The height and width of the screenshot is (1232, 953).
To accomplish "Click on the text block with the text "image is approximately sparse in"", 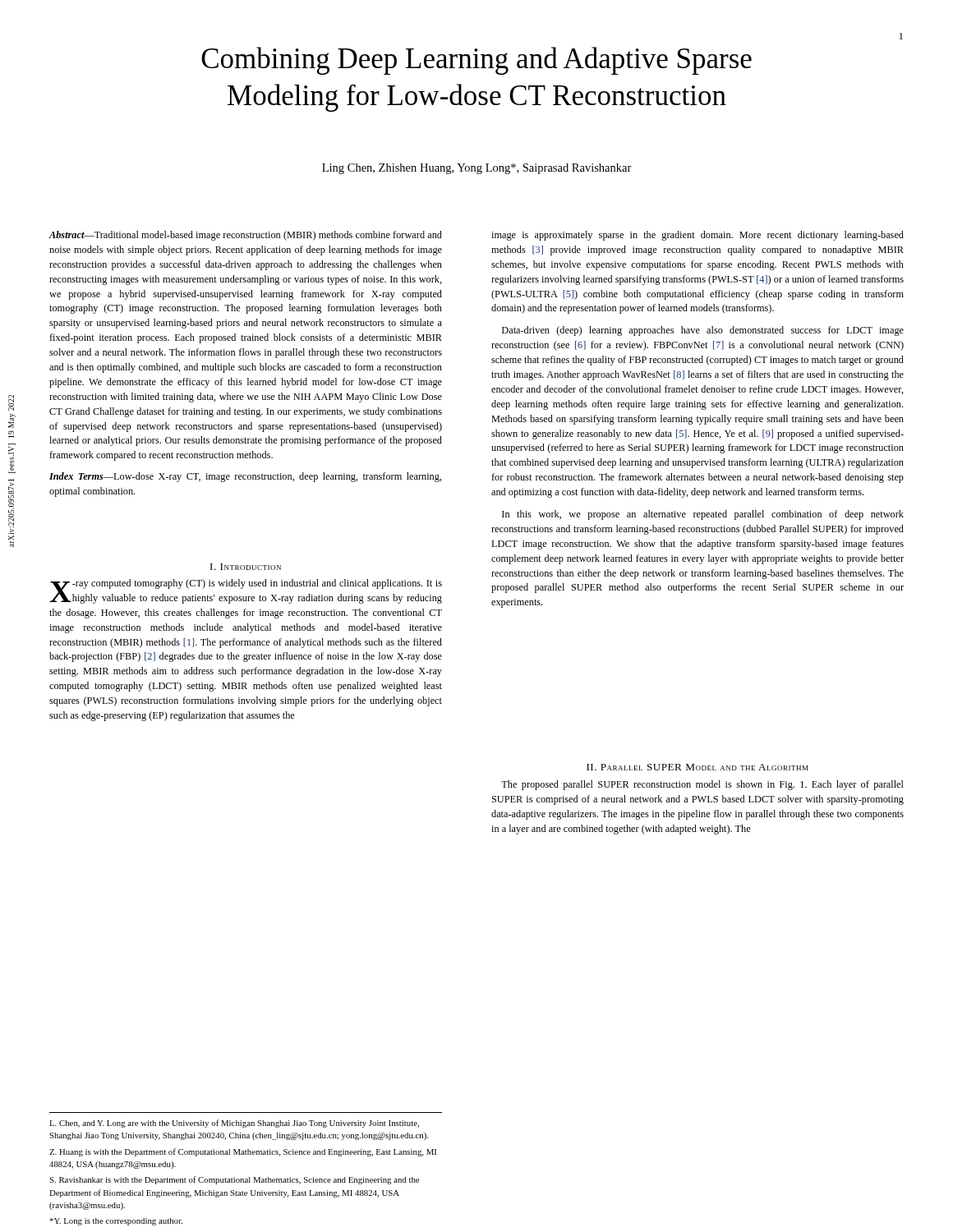I will 698,419.
